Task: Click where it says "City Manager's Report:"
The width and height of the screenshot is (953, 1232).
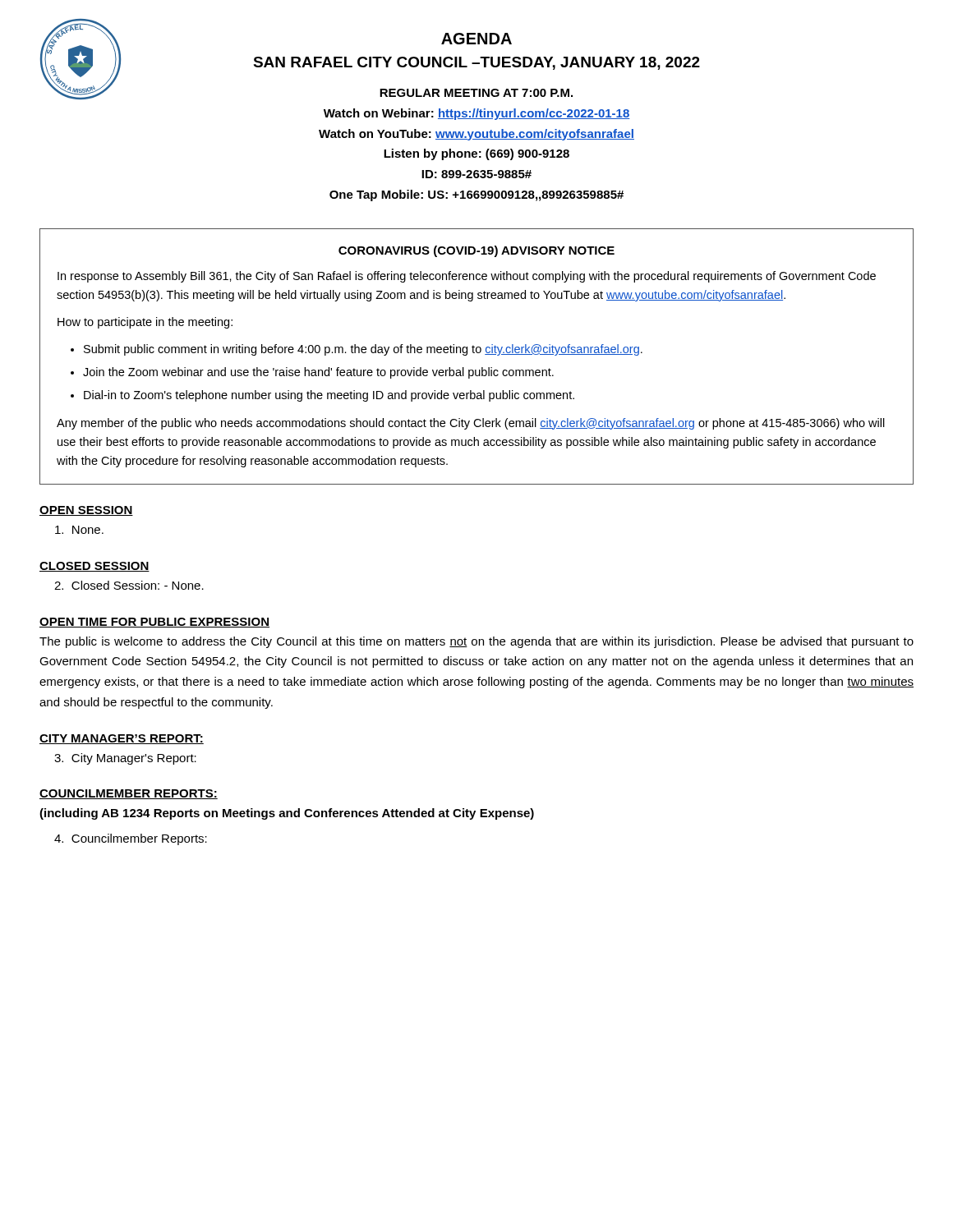Action: click(x=126, y=757)
